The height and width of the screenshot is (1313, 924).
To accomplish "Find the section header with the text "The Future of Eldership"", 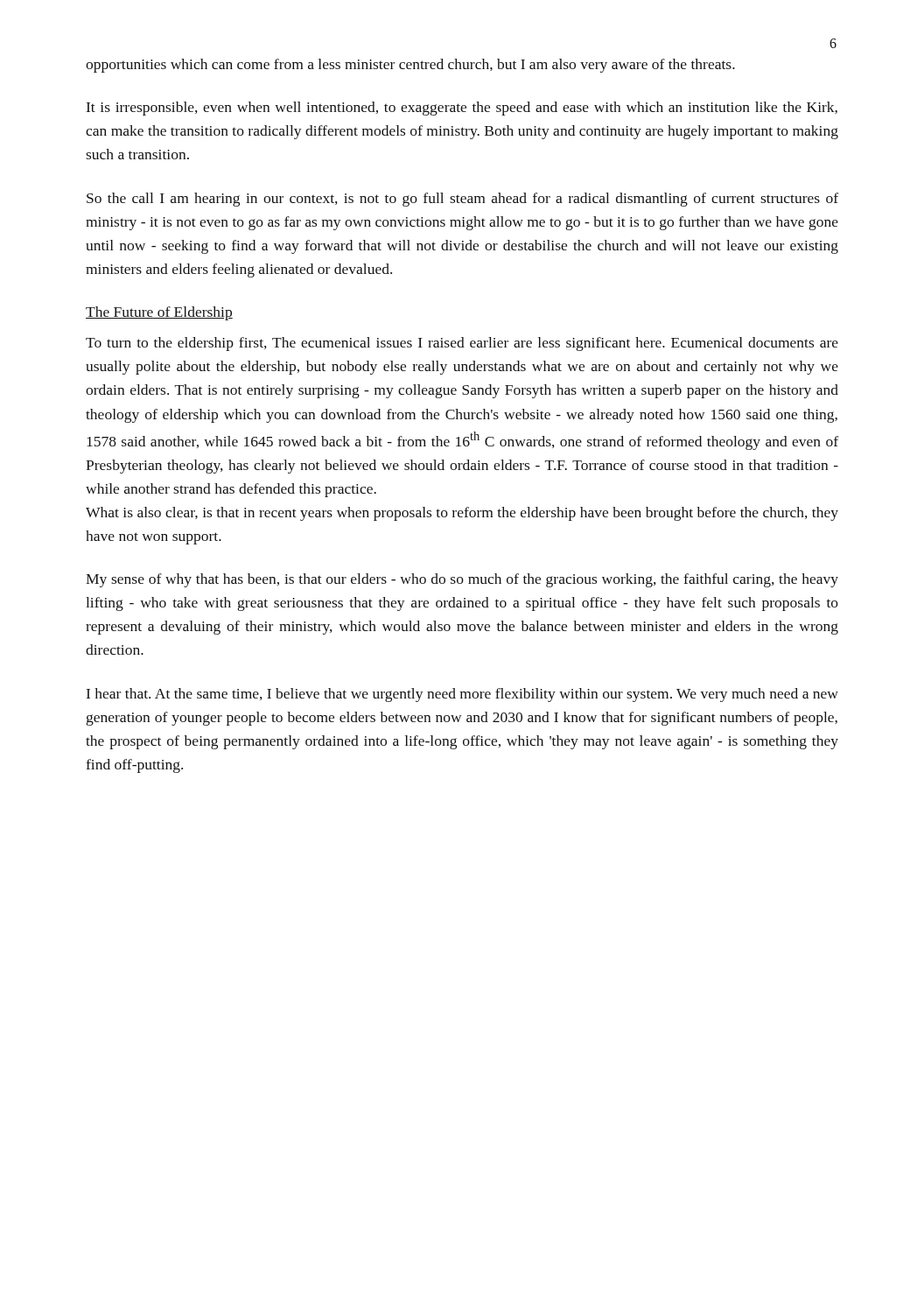I will point(159,312).
